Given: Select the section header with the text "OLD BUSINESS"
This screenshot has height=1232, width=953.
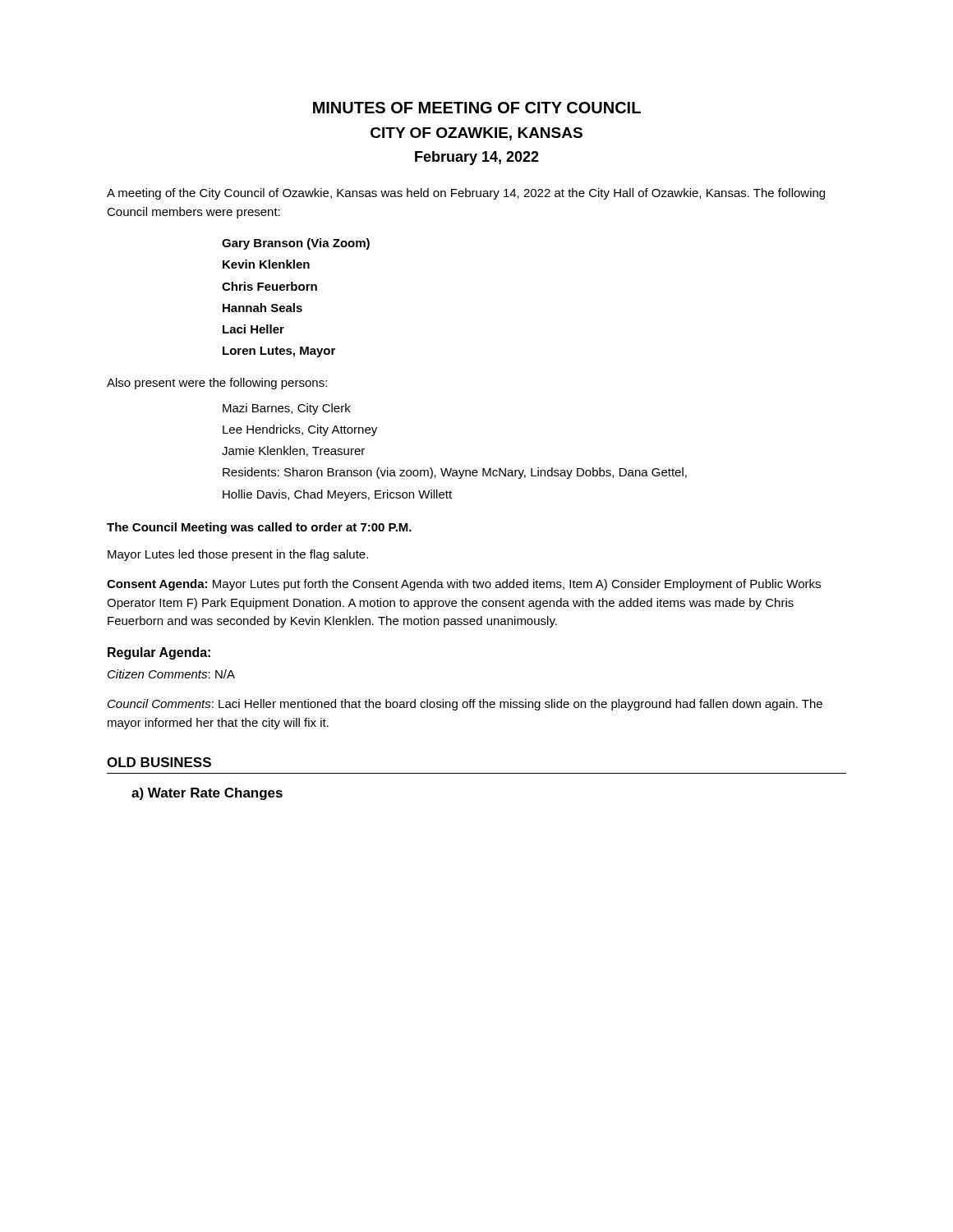Looking at the screenshot, I should tap(159, 763).
